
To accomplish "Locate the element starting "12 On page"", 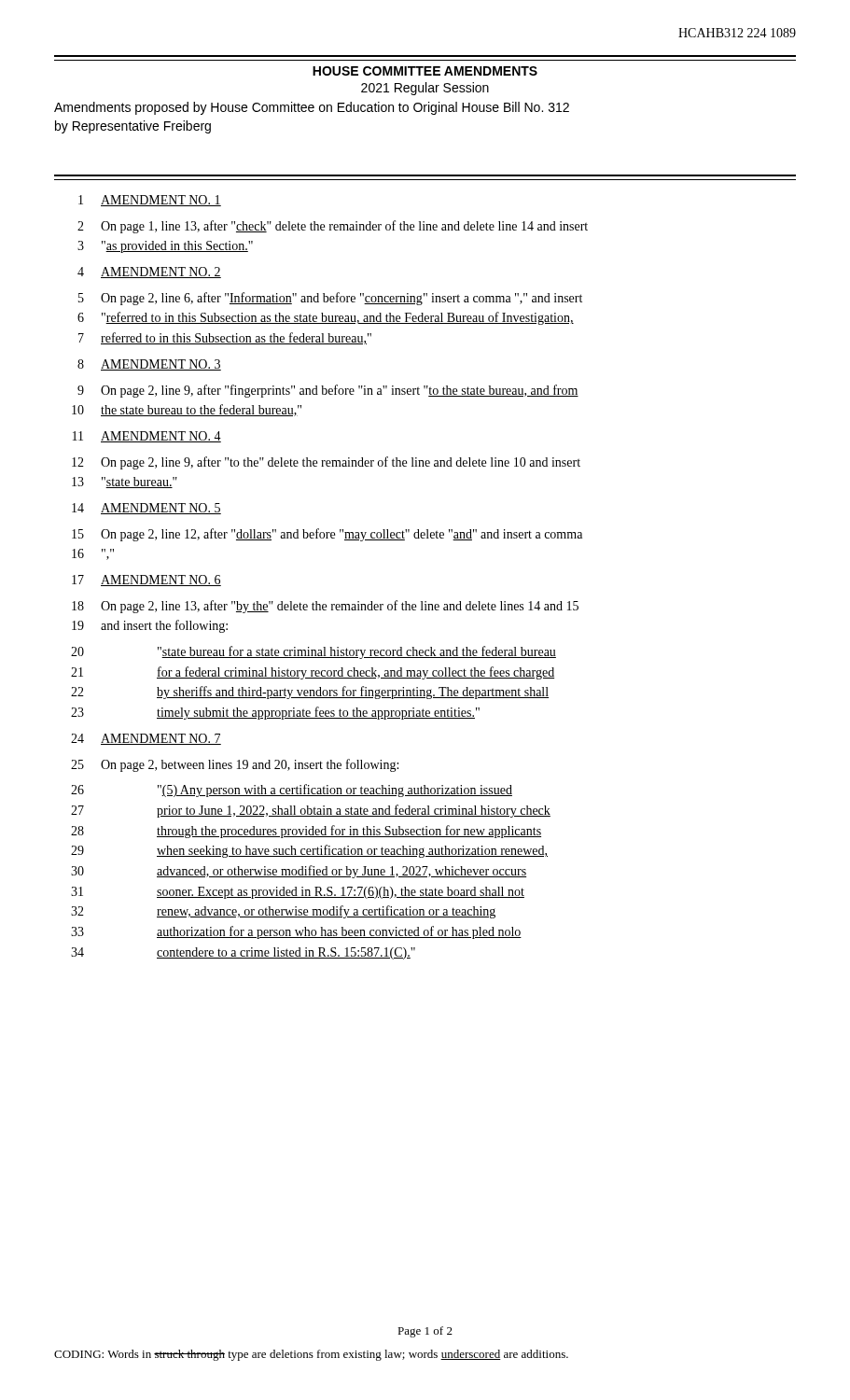I will (425, 462).
